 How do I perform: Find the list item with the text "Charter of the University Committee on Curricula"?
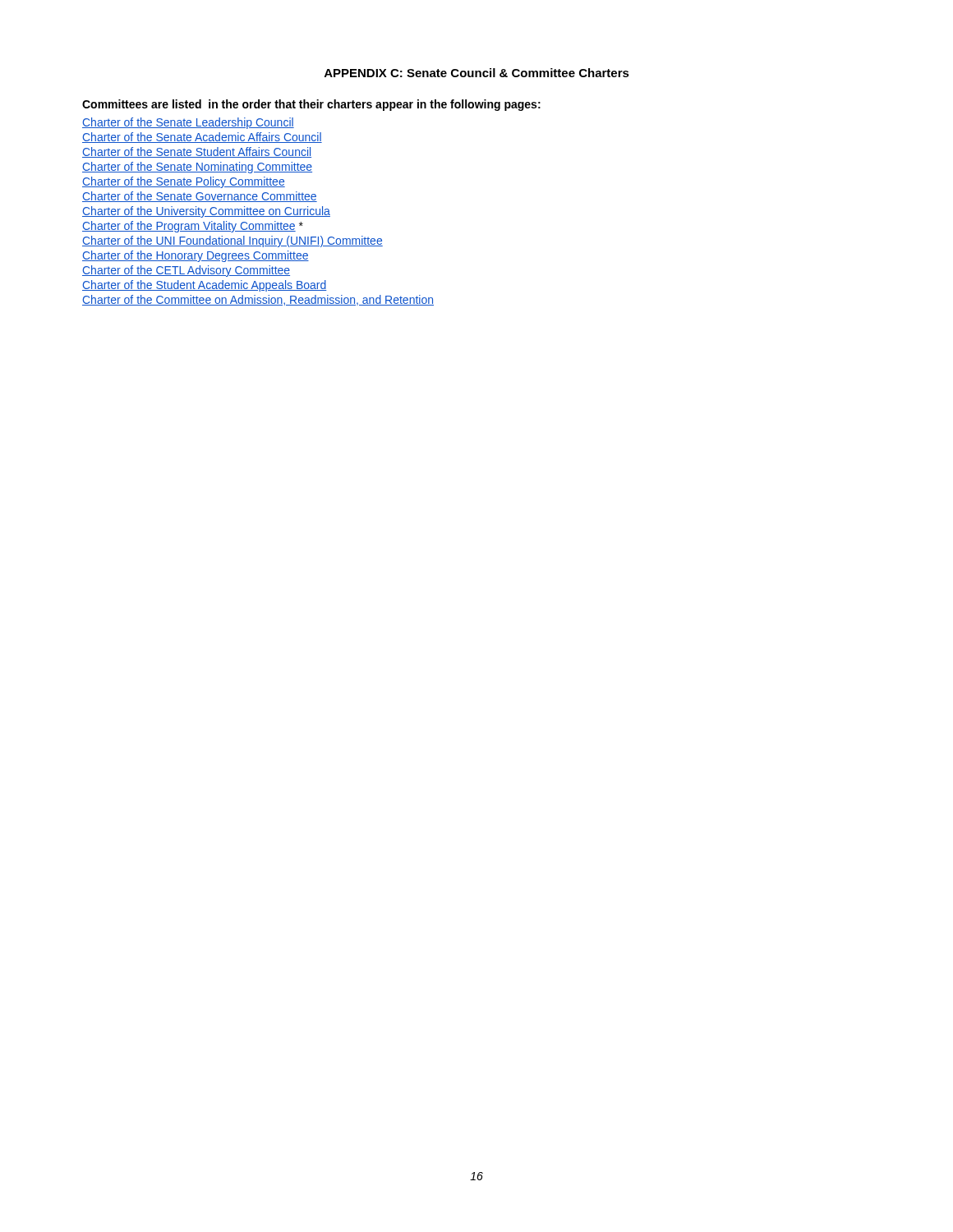click(206, 211)
